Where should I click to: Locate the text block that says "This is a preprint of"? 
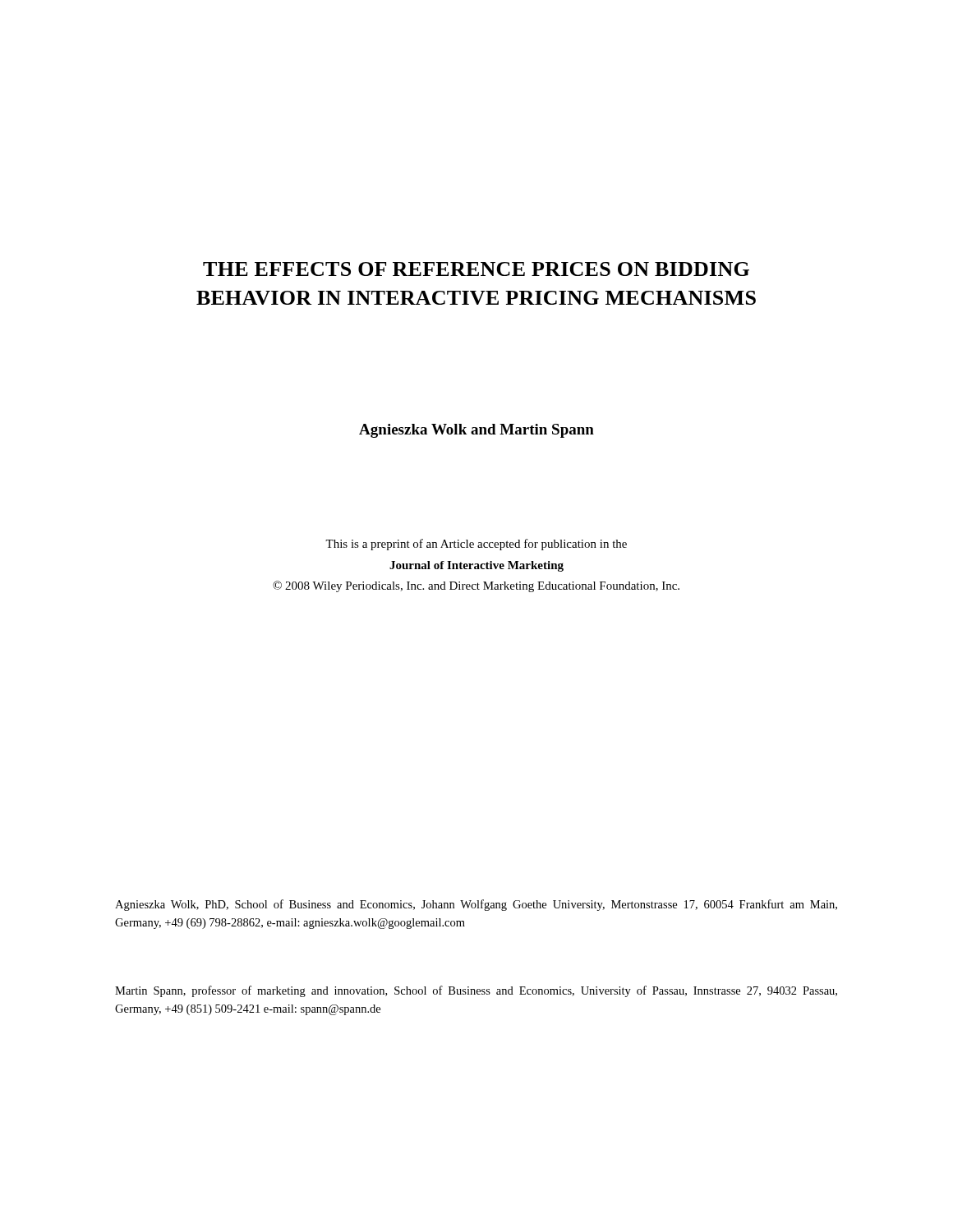point(476,565)
